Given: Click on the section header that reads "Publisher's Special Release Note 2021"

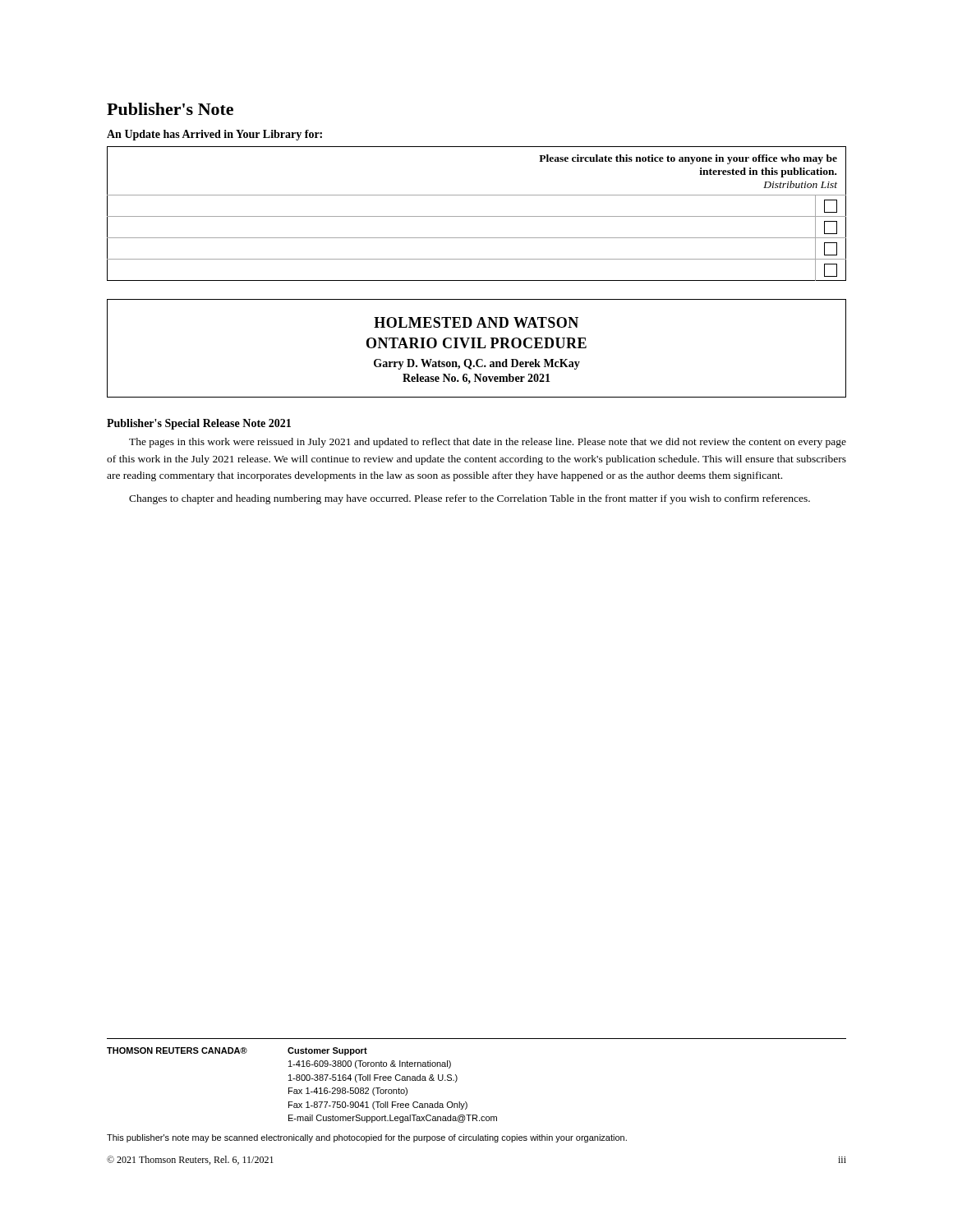Looking at the screenshot, I should point(199,424).
